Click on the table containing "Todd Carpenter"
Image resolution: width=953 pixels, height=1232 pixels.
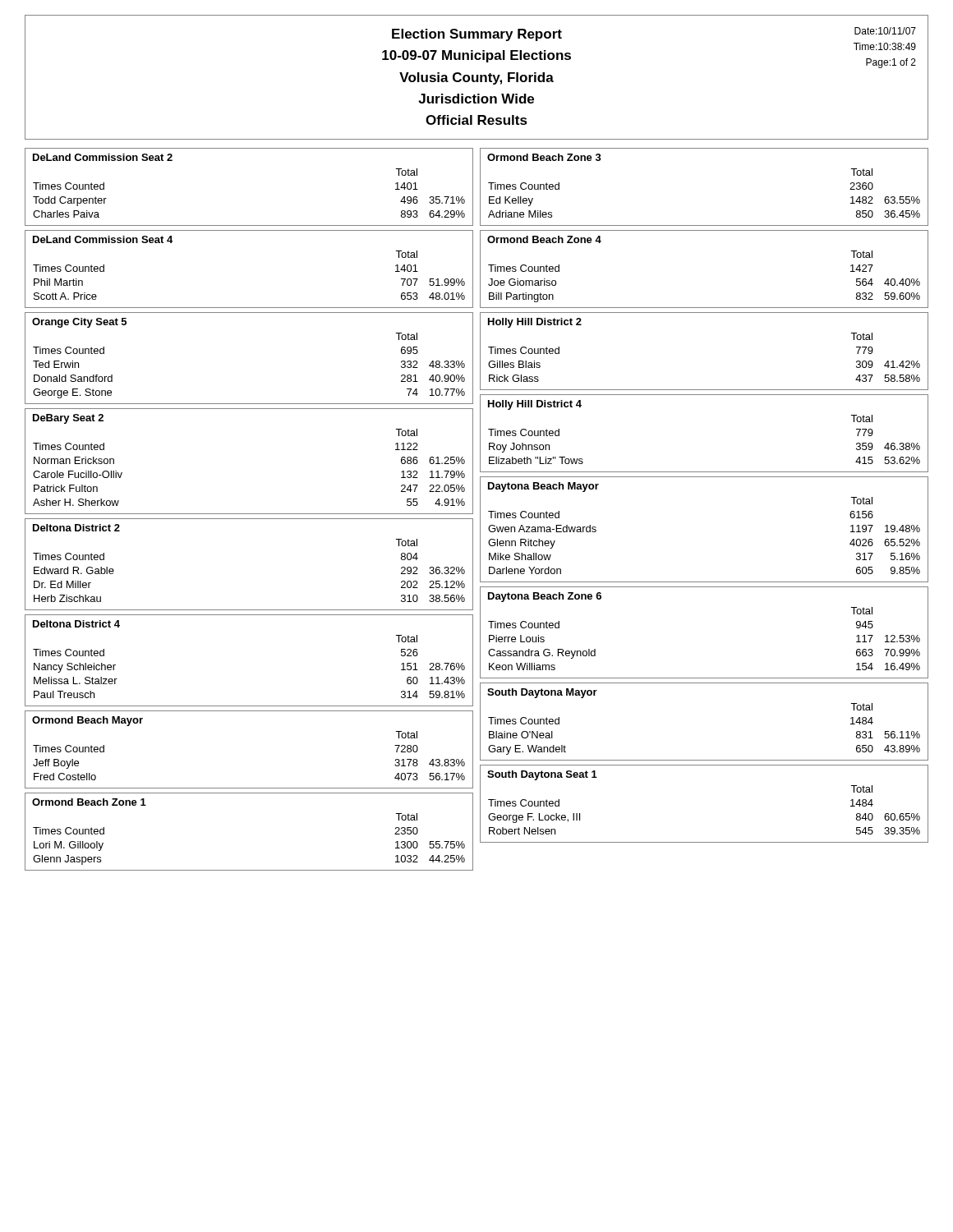point(249,187)
